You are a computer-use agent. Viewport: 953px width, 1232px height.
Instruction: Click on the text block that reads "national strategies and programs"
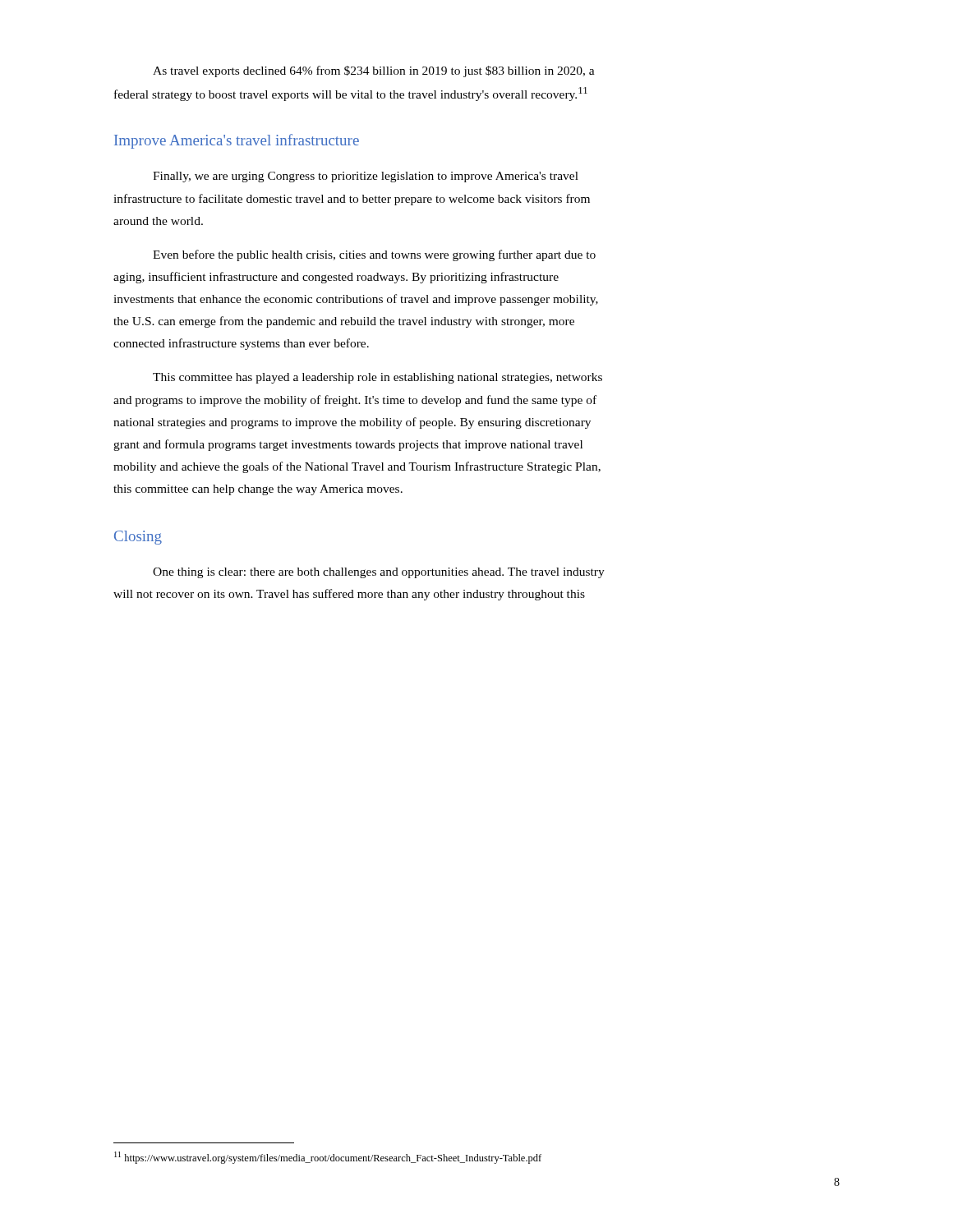pos(352,421)
